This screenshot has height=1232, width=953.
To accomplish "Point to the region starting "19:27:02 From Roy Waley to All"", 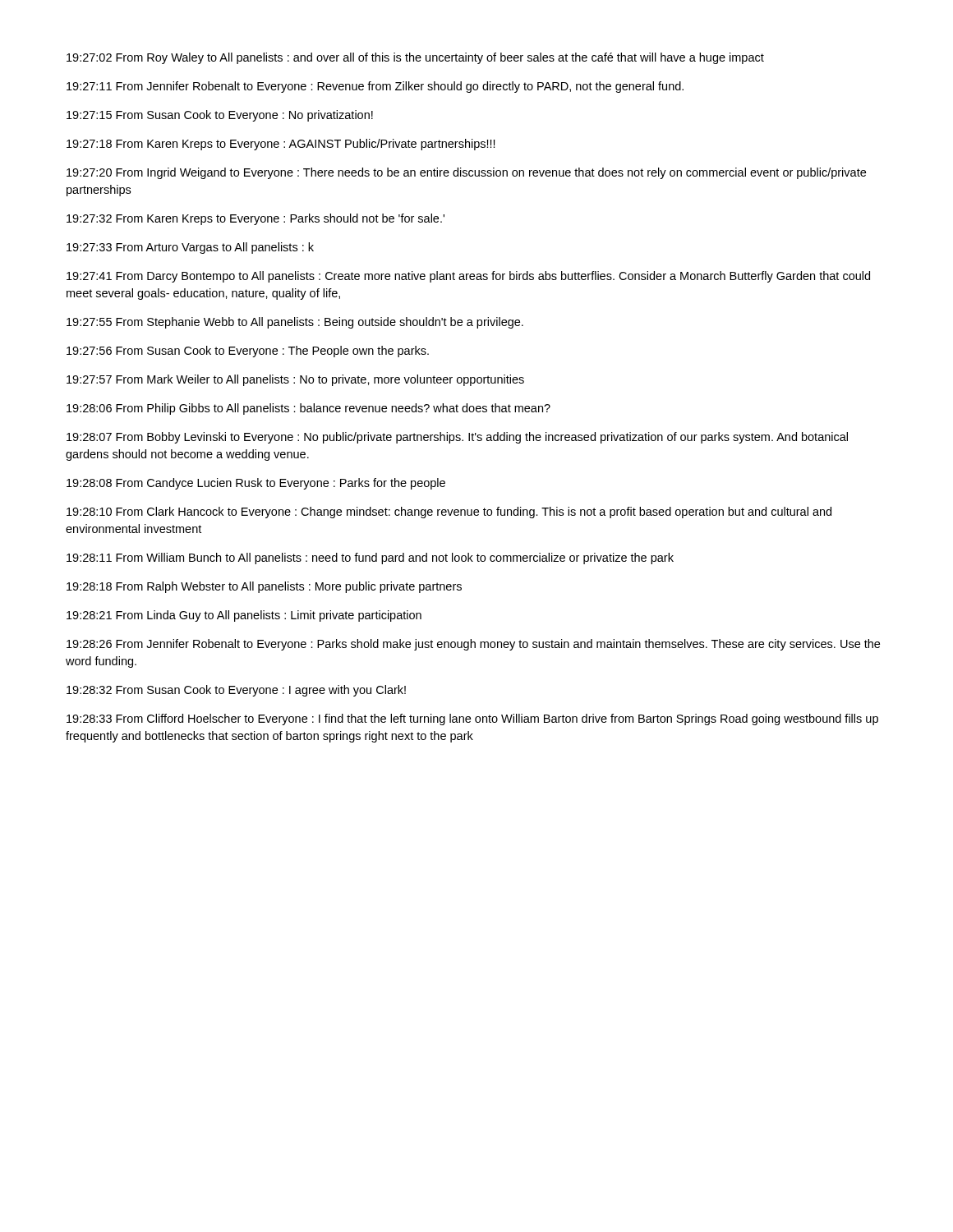I will pos(415,57).
